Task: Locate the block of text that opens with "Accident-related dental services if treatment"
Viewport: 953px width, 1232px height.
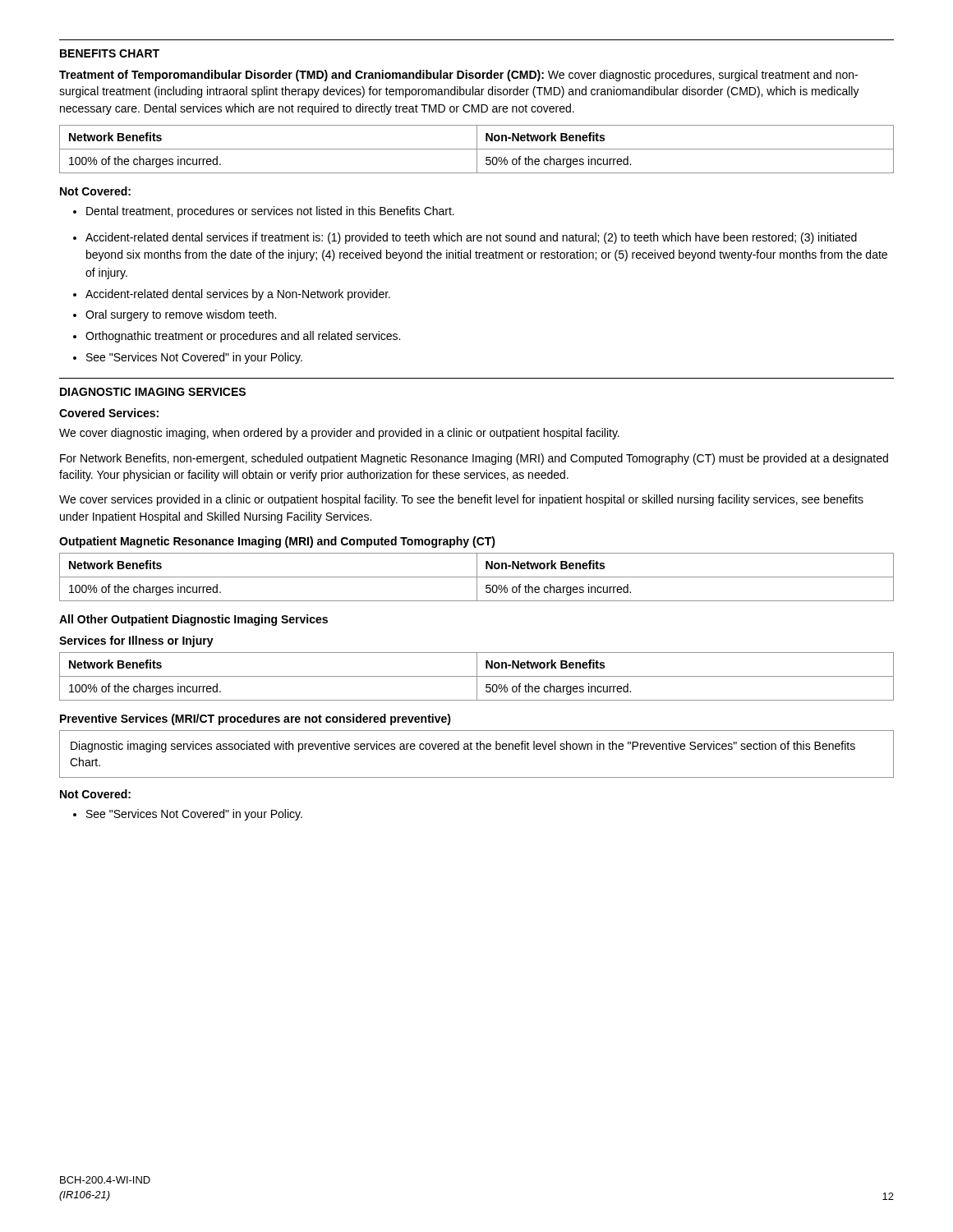Action: (x=476, y=256)
